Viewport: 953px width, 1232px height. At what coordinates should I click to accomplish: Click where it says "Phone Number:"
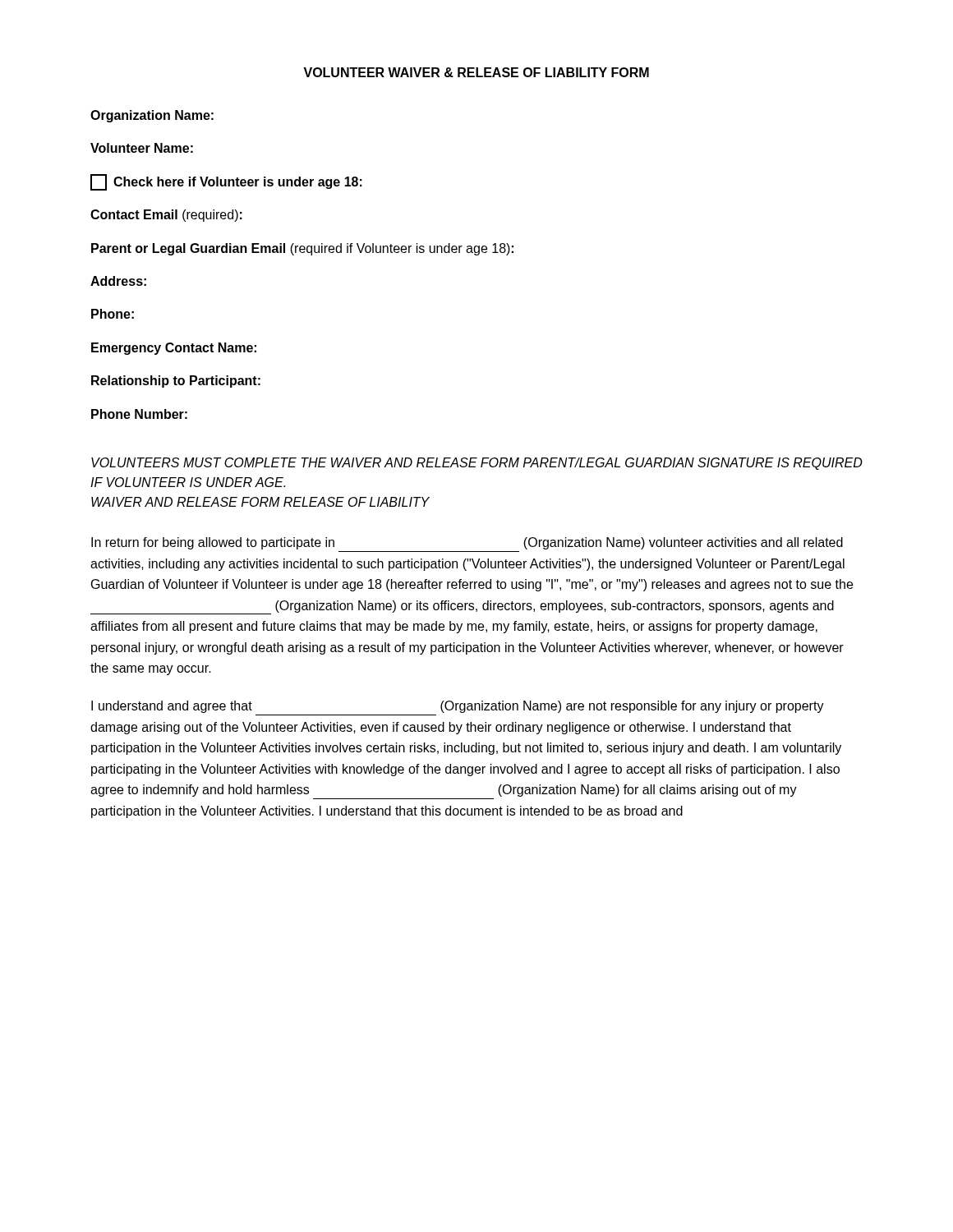tap(139, 414)
